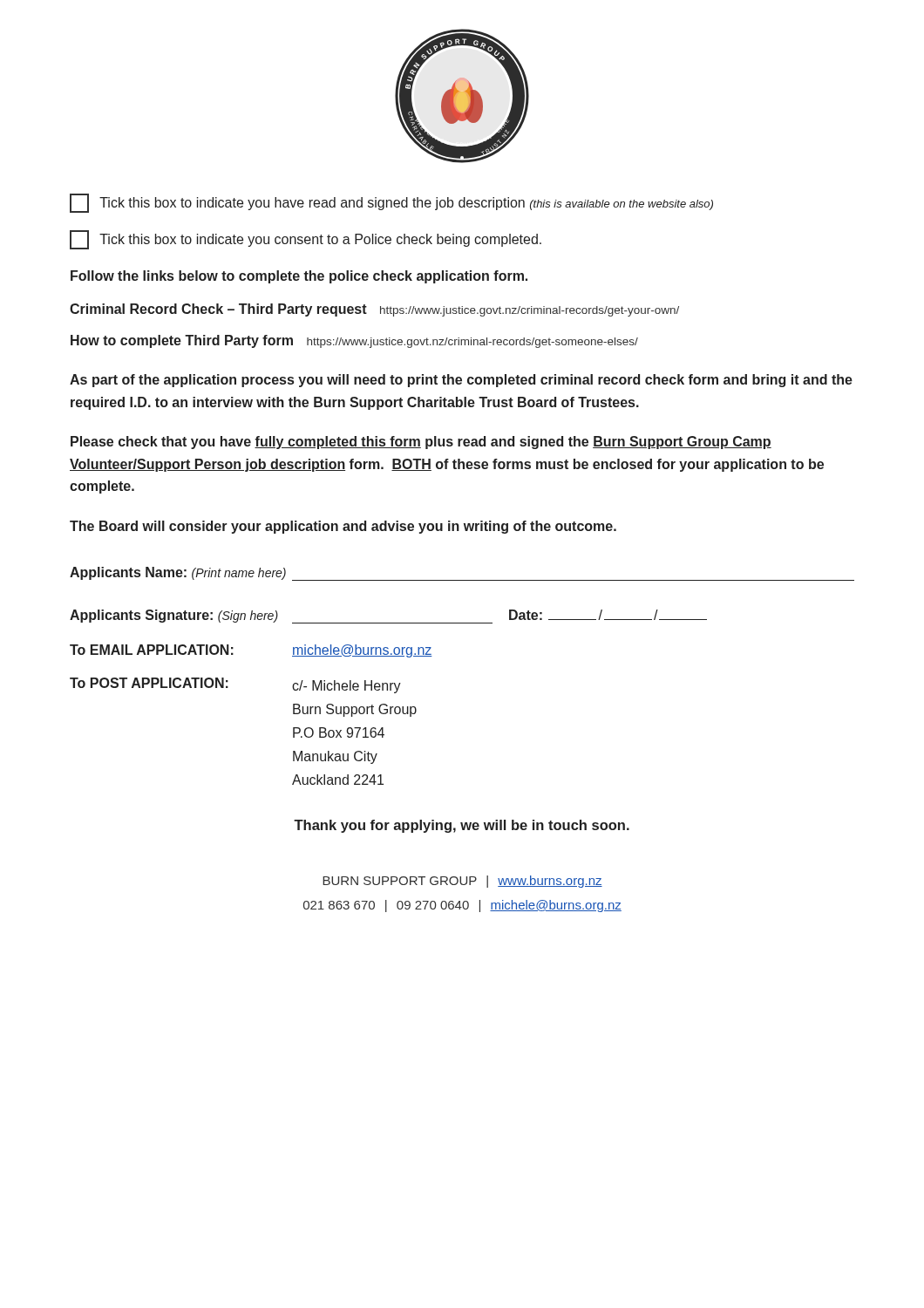Navigate to the text block starting "Applicants Name: (Print name here)"
This screenshot has height=1308, width=924.
coord(462,570)
